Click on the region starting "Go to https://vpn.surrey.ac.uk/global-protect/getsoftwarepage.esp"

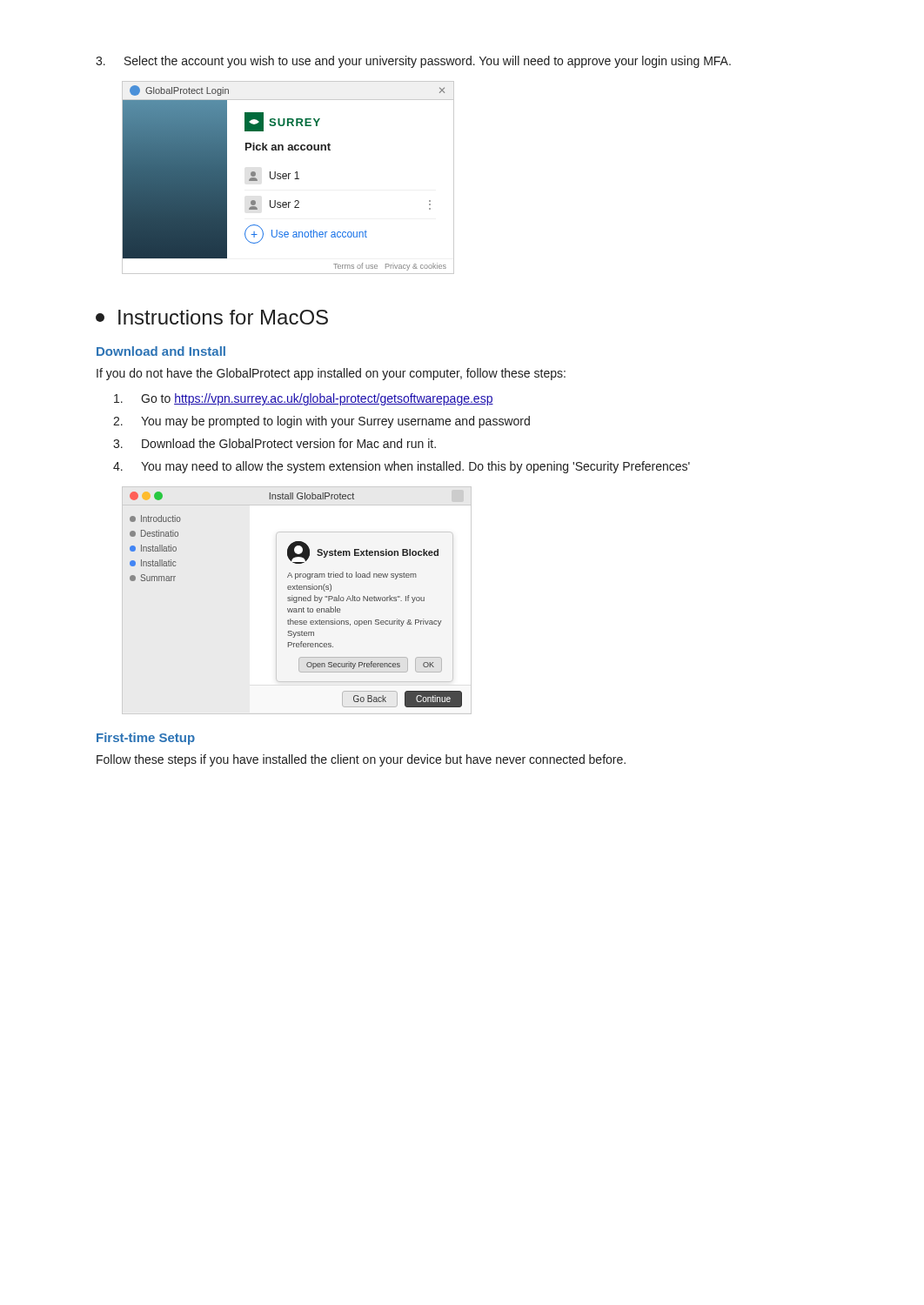pos(294,399)
